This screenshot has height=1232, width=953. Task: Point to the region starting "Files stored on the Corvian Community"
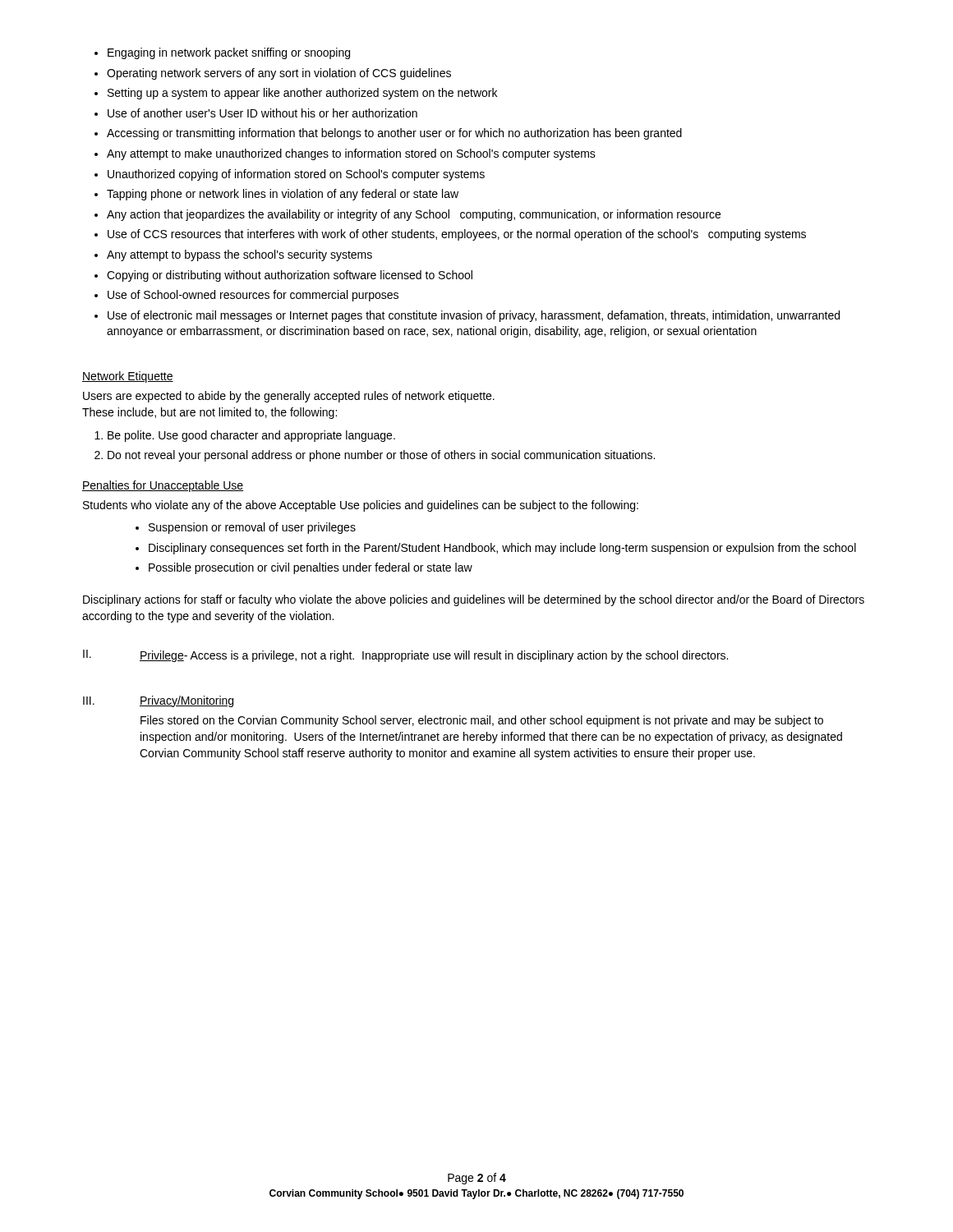[505, 737]
